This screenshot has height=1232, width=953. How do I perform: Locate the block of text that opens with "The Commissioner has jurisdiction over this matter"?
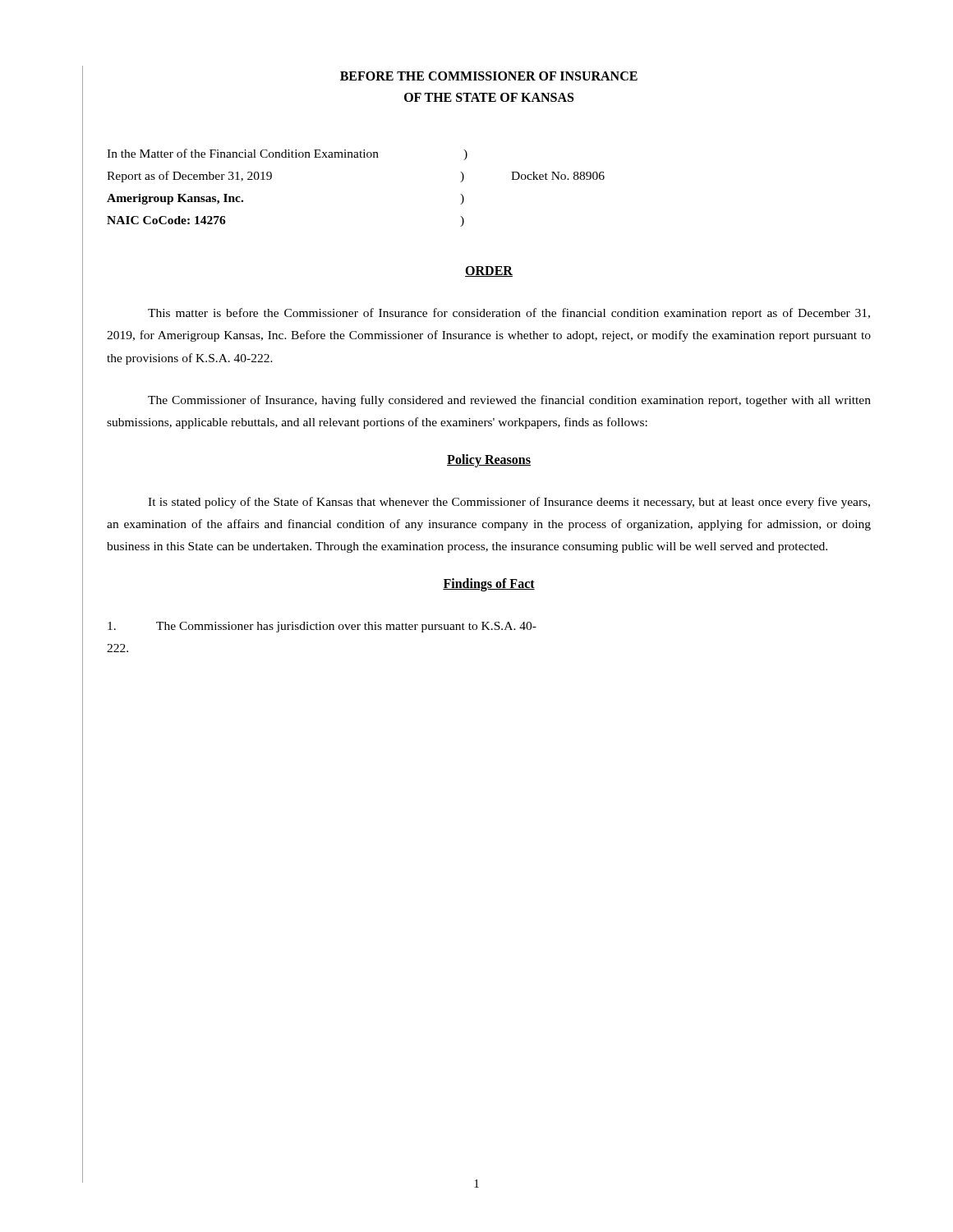pyautogui.click(x=489, y=626)
